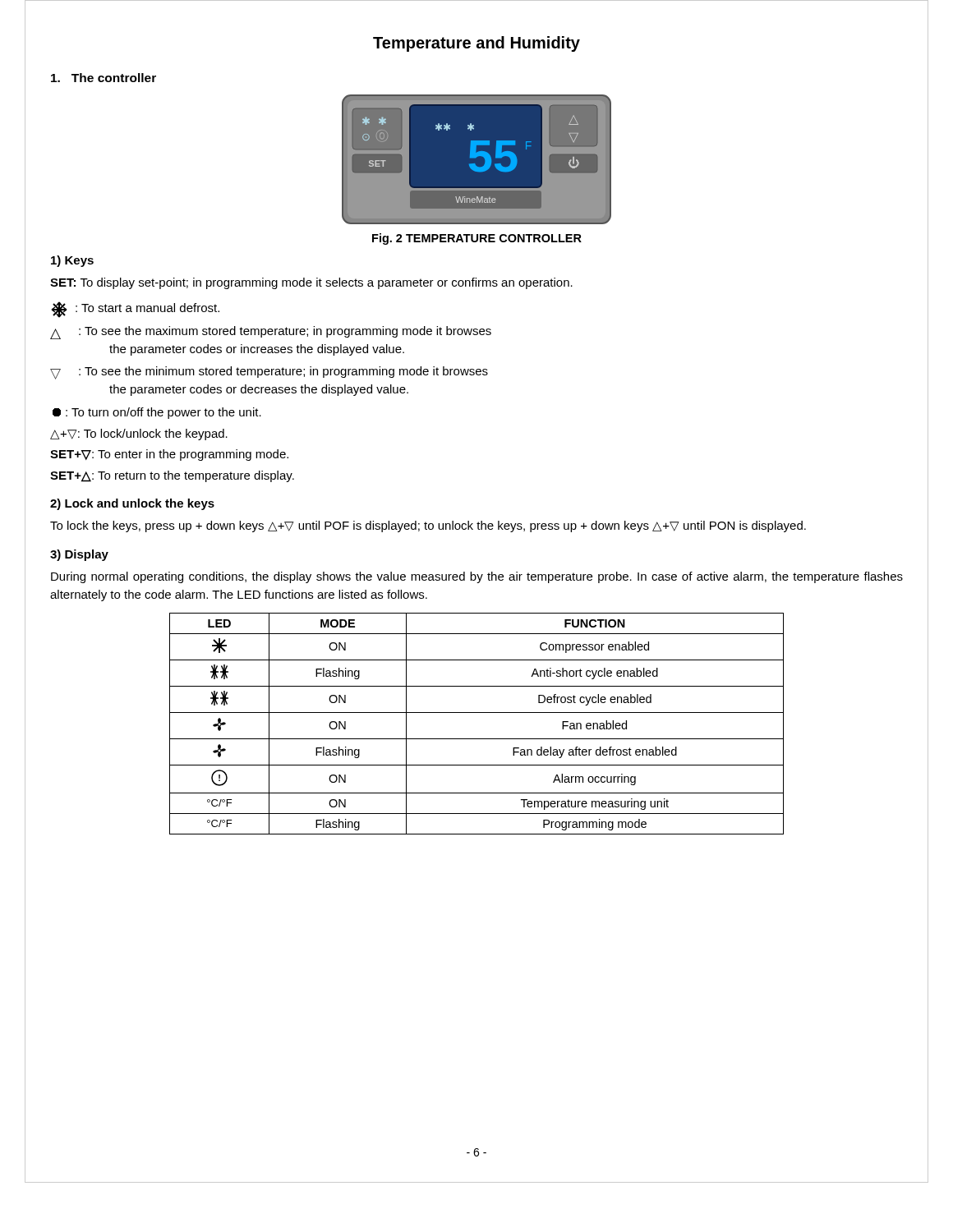Where is the passage that starts "SET+△: To return to the temperature"?
The height and width of the screenshot is (1232, 953).
[x=172, y=475]
